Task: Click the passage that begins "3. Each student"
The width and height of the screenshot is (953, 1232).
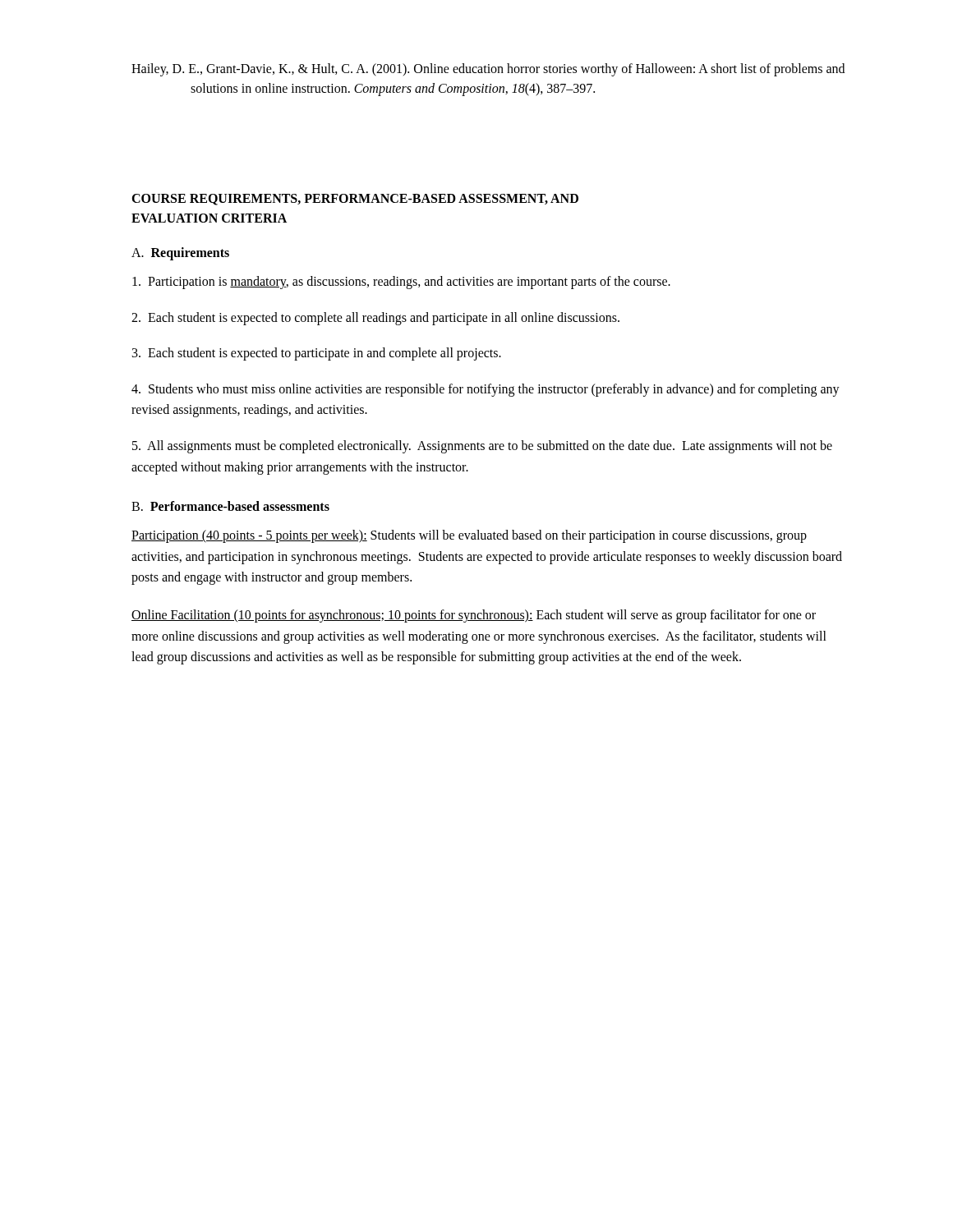Action: (x=316, y=353)
